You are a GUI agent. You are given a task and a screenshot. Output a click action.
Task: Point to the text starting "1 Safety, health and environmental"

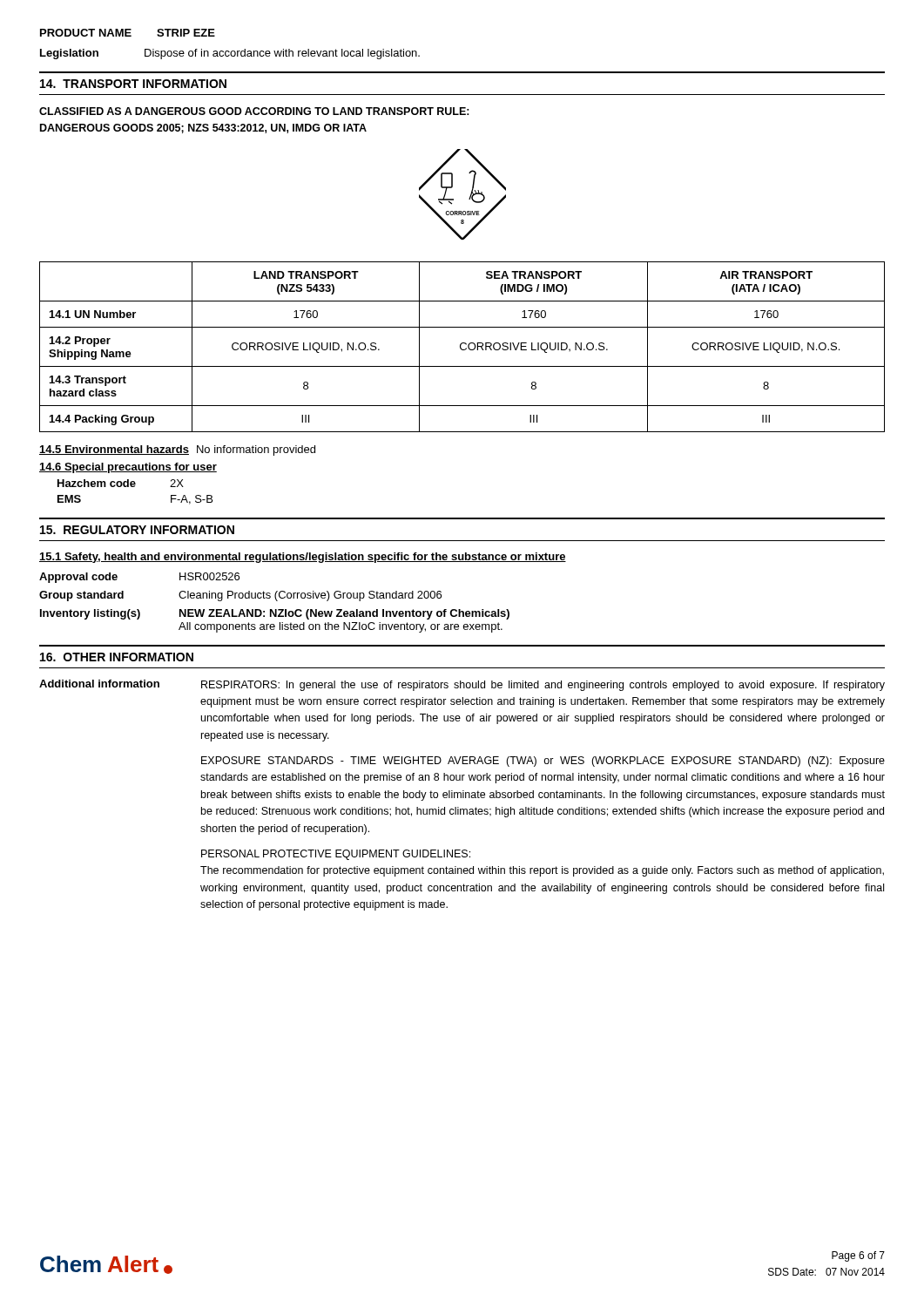click(x=302, y=556)
